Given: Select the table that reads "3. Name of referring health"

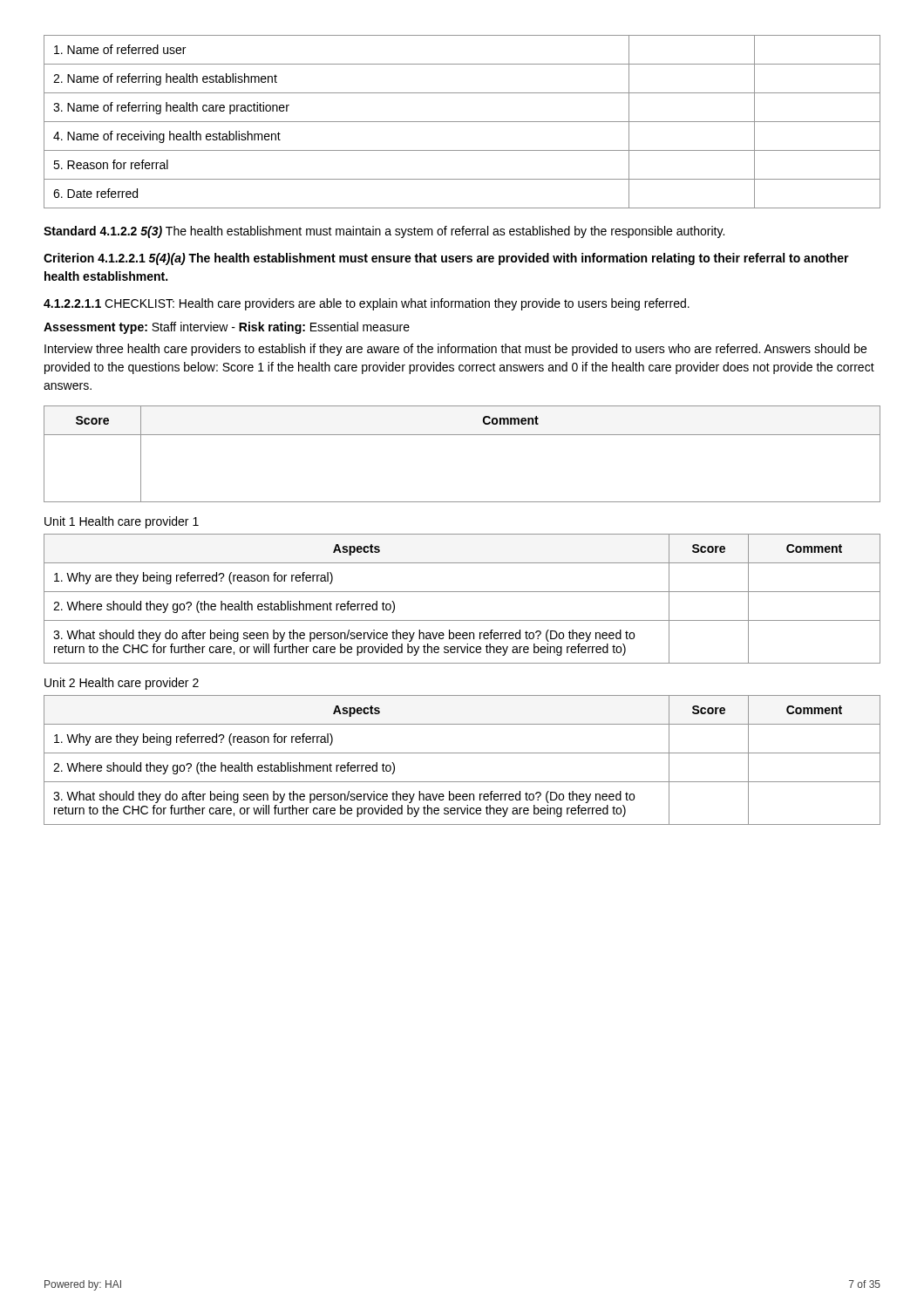Looking at the screenshot, I should (x=462, y=122).
